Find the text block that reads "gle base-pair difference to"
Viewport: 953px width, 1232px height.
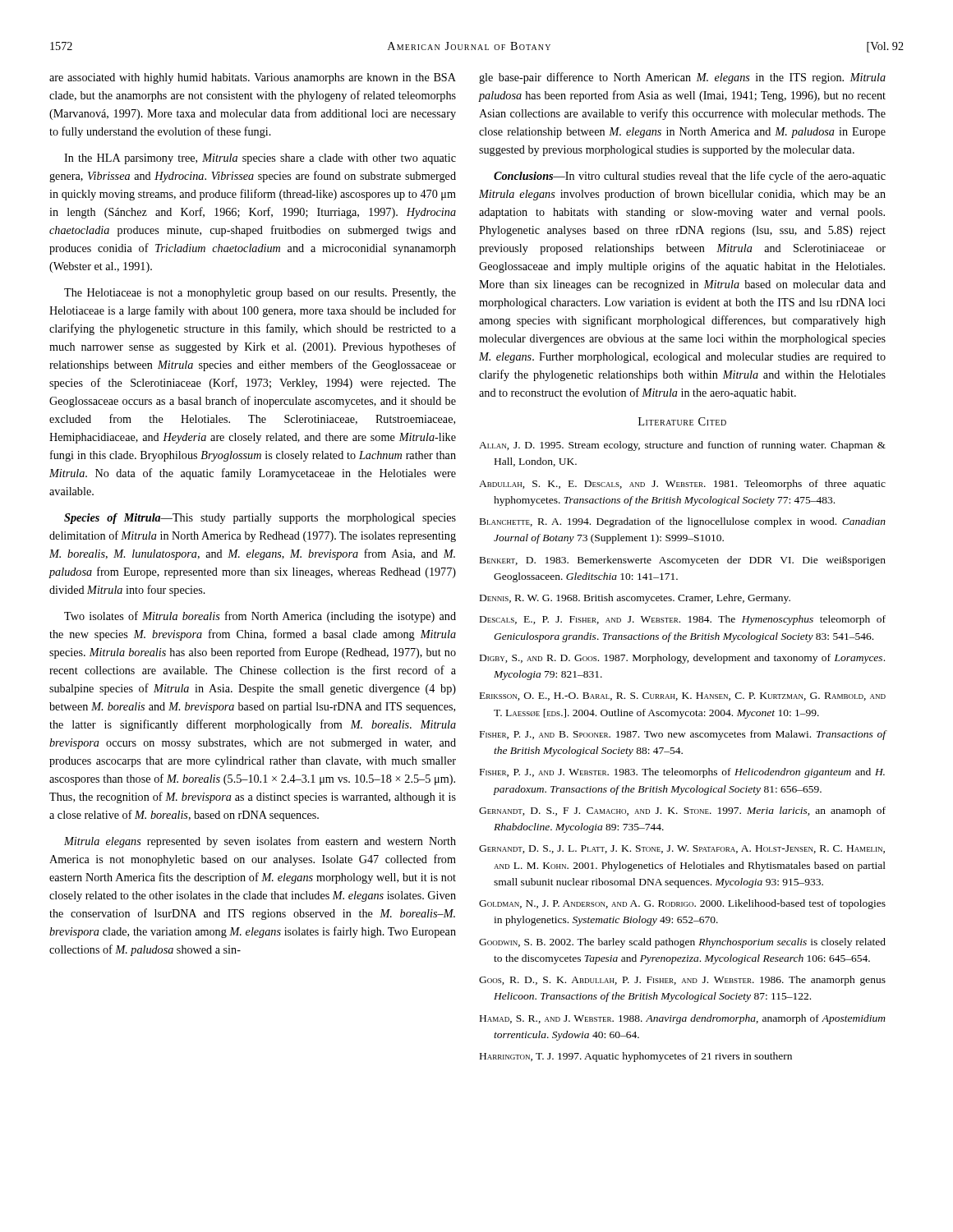click(x=682, y=113)
